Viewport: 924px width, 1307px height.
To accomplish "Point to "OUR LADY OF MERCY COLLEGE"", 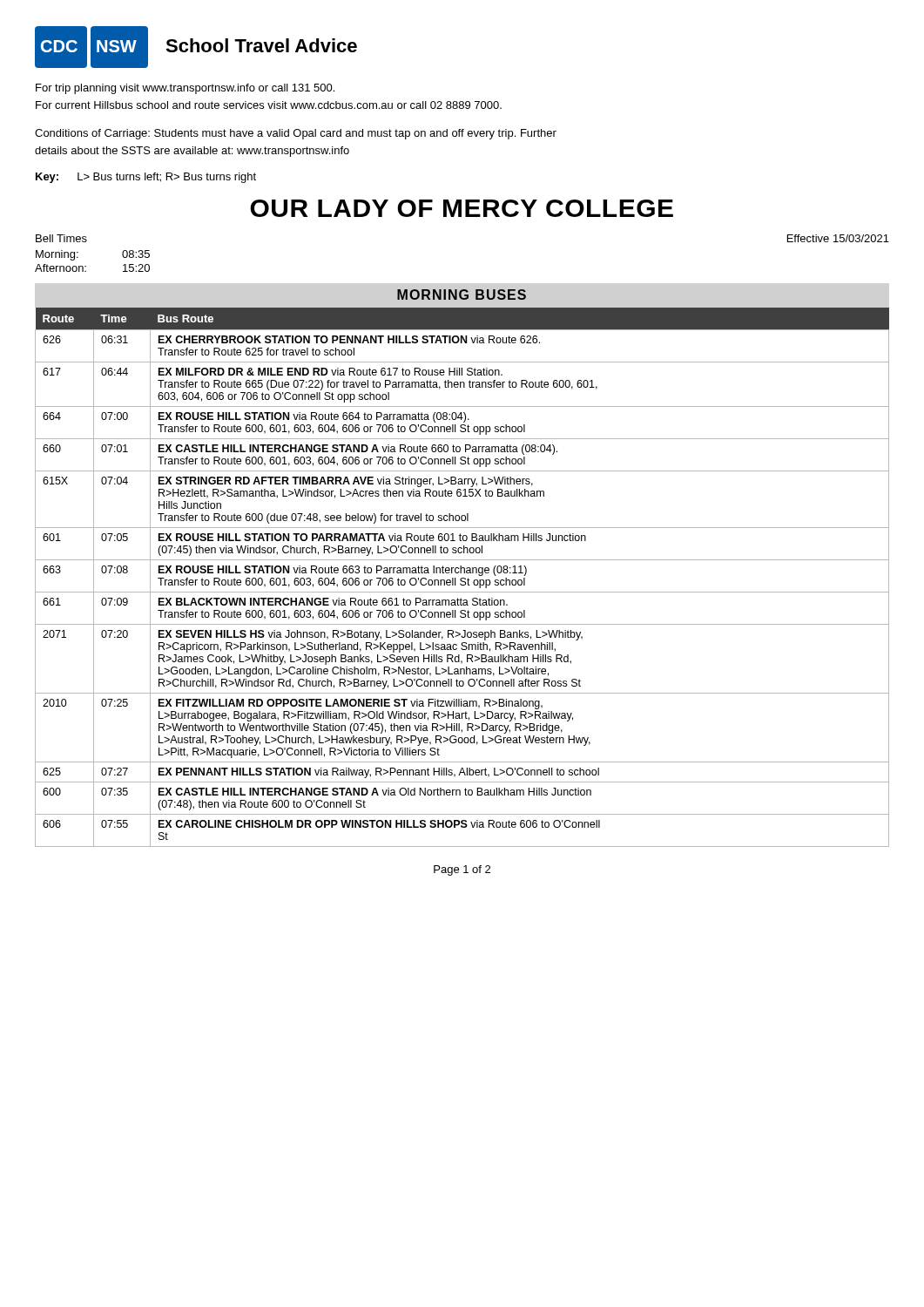I will pyautogui.click(x=462, y=208).
